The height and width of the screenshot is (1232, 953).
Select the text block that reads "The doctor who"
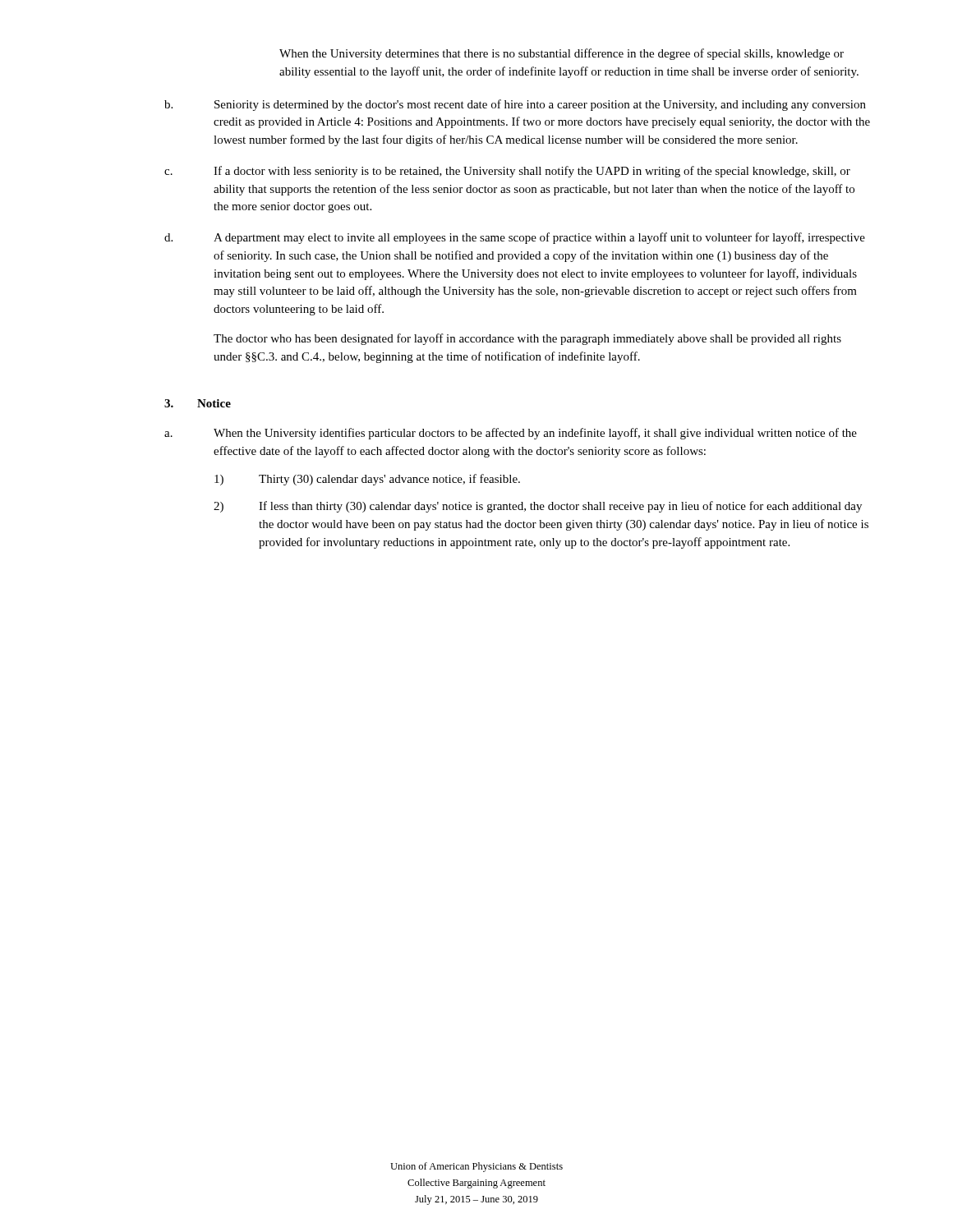coord(527,347)
